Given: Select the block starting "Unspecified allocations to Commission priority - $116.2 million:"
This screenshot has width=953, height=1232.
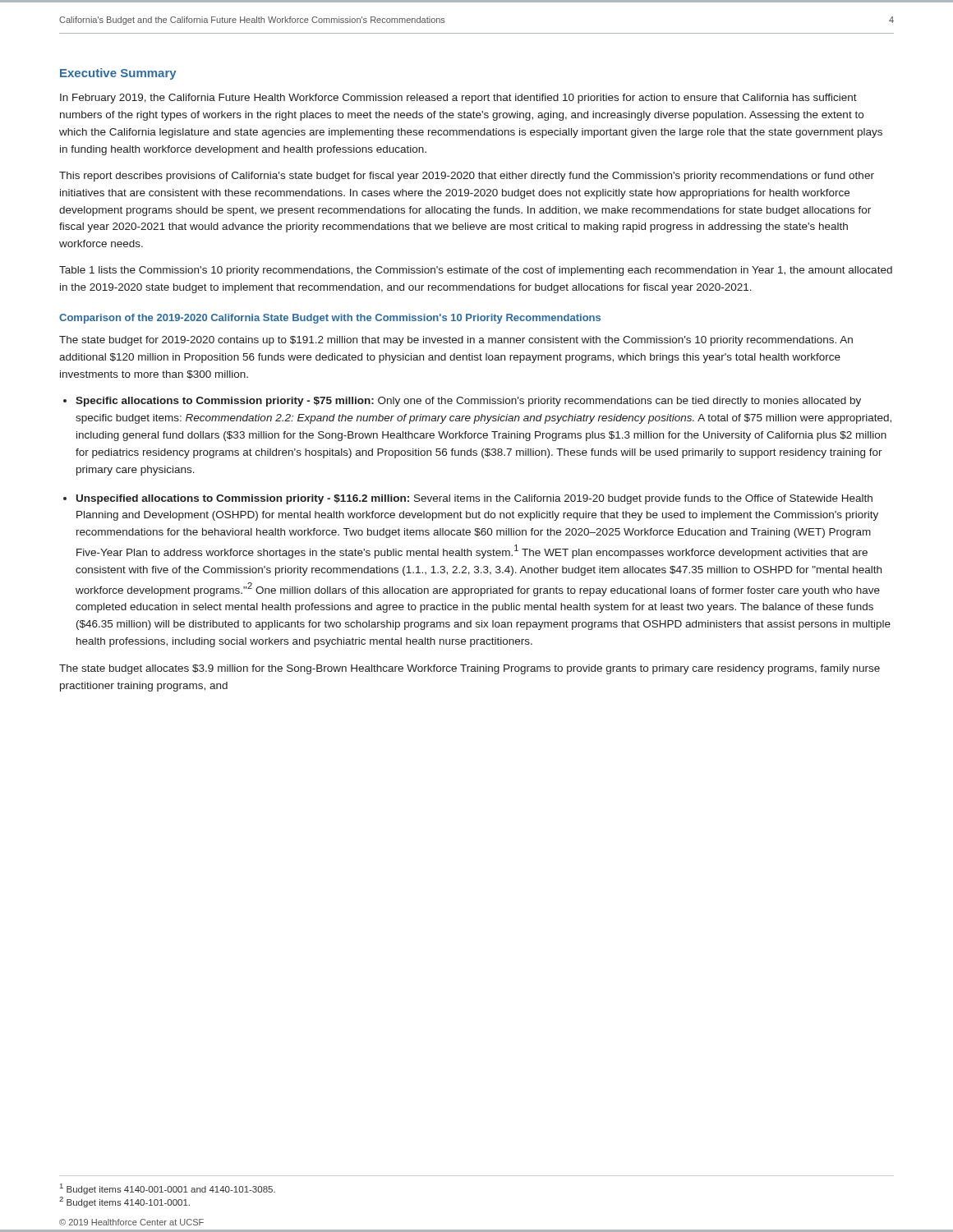Looking at the screenshot, I should click(x=485, y=593).
